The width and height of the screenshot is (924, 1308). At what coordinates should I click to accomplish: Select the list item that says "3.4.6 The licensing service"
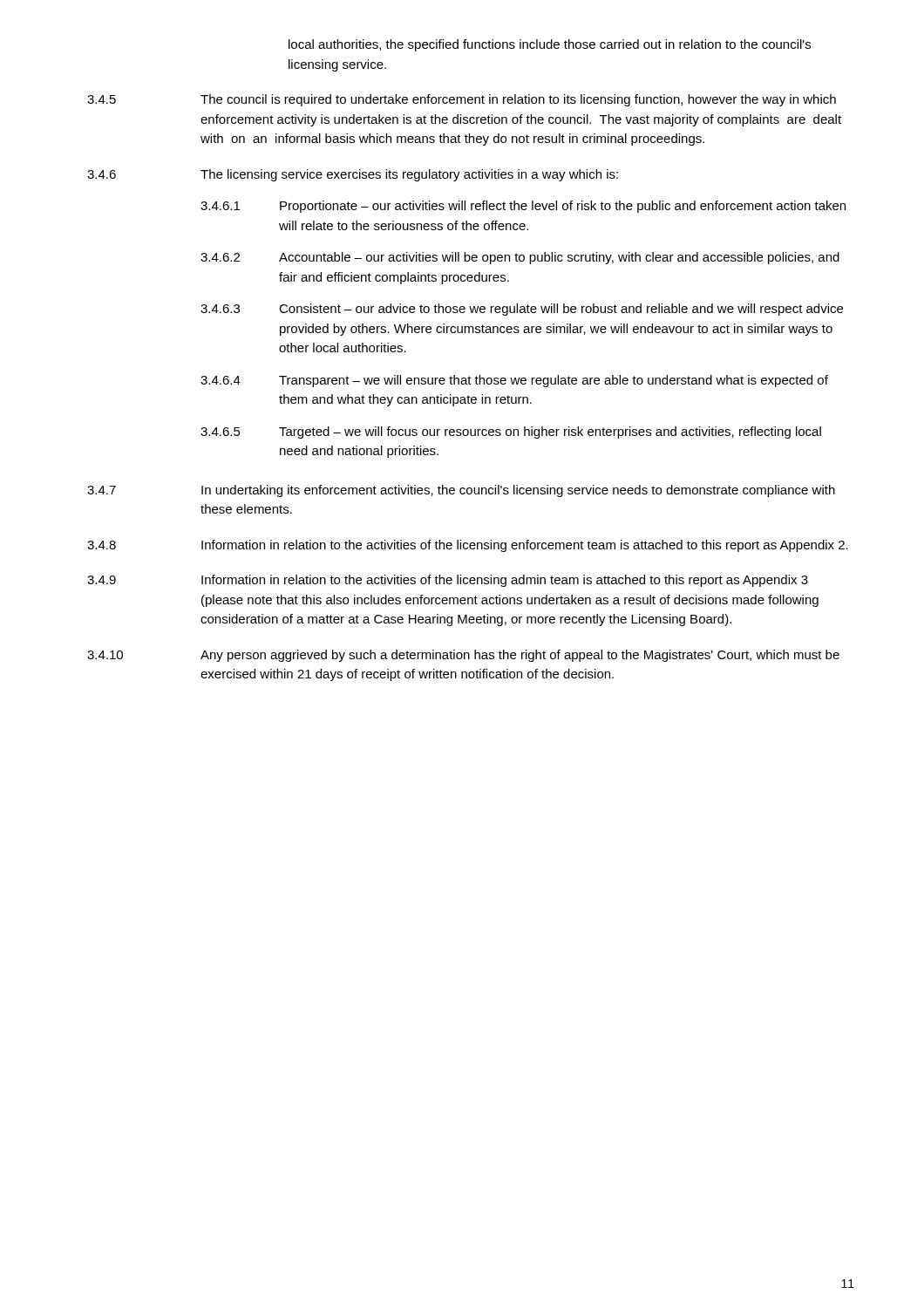471,314
